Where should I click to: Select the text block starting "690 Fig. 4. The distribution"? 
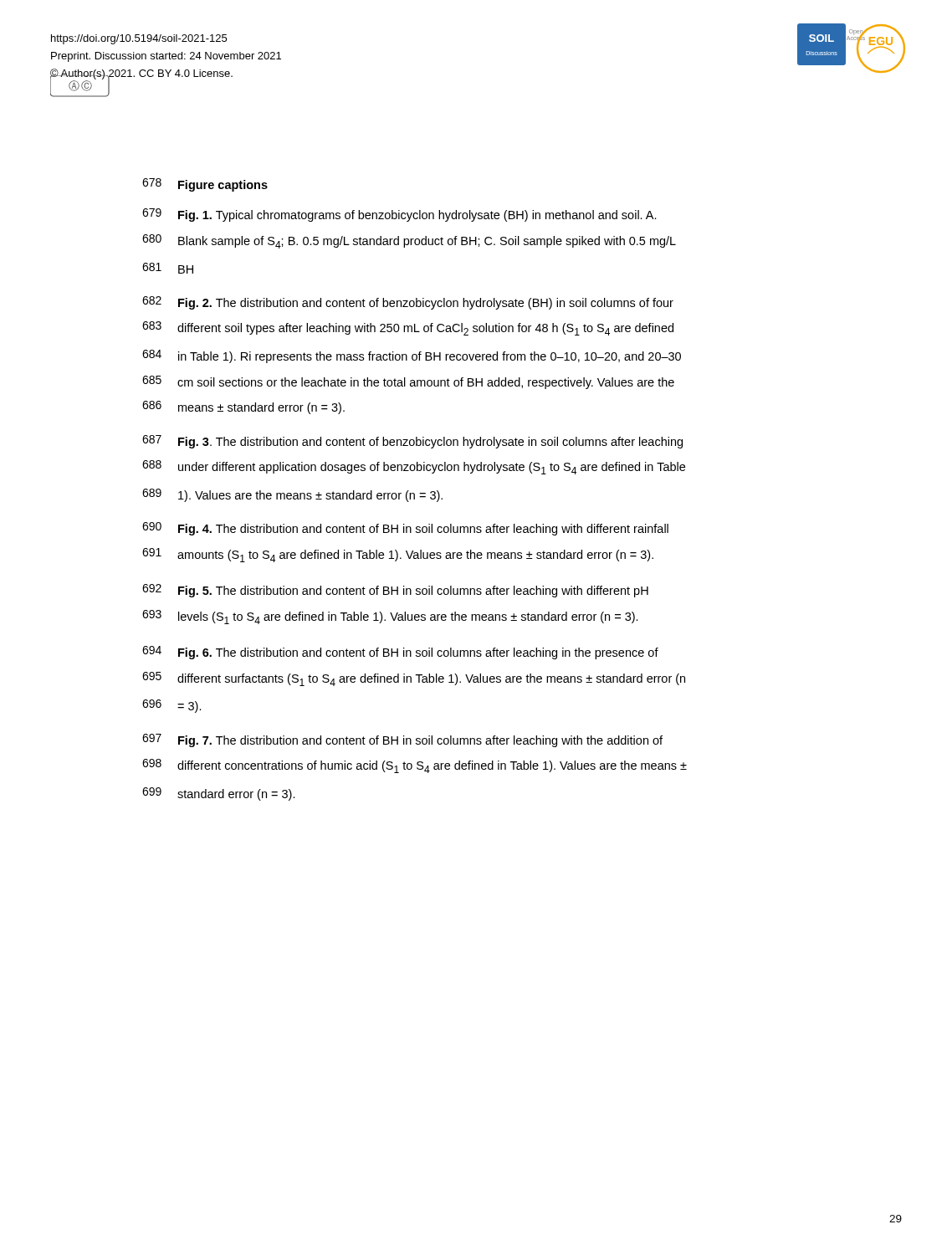coord(503,529)
